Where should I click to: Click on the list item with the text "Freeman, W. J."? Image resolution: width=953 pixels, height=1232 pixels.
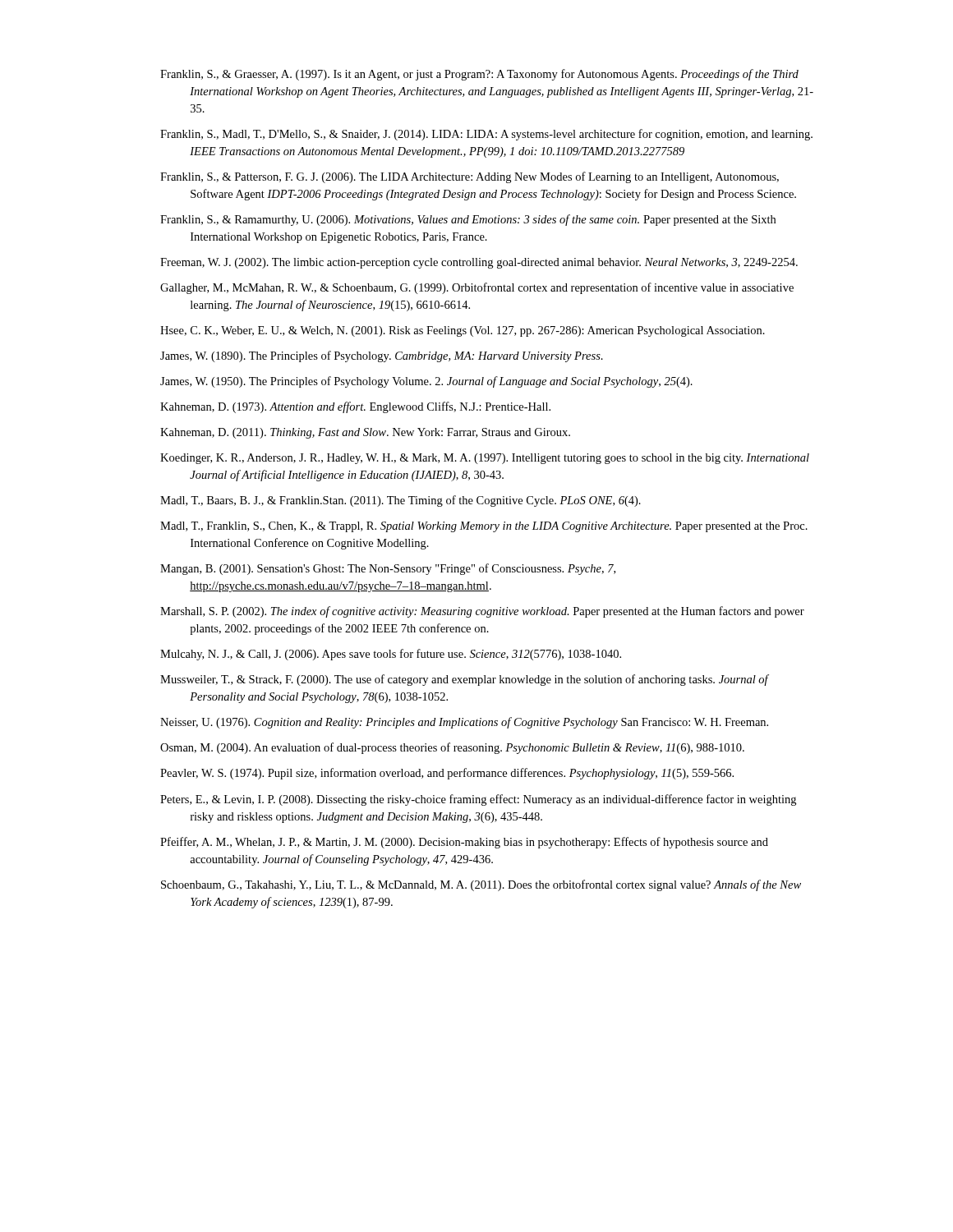pos(479,262)
